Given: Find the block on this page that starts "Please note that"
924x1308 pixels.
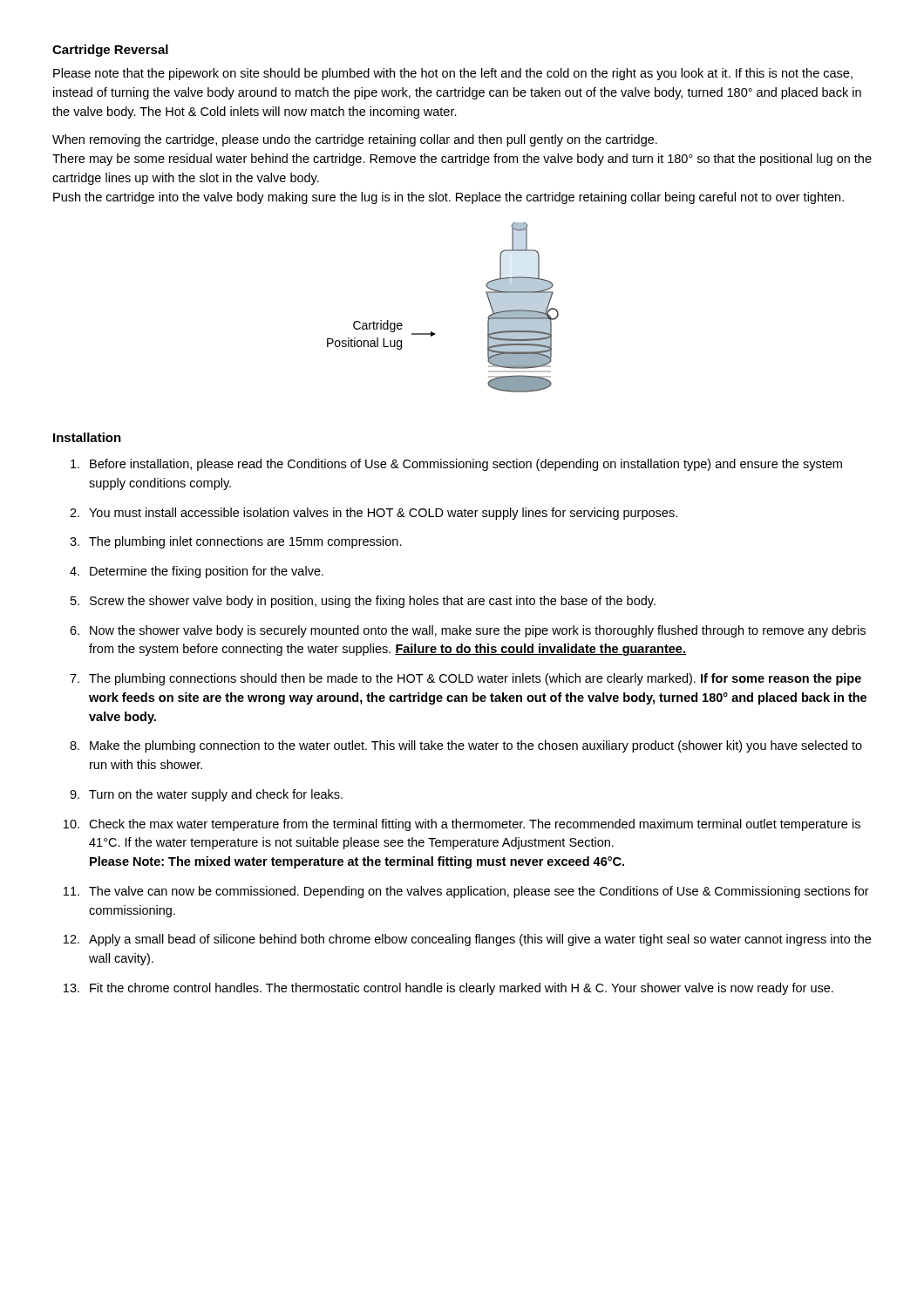Looking at the screenshot, I should click(457, 92).
